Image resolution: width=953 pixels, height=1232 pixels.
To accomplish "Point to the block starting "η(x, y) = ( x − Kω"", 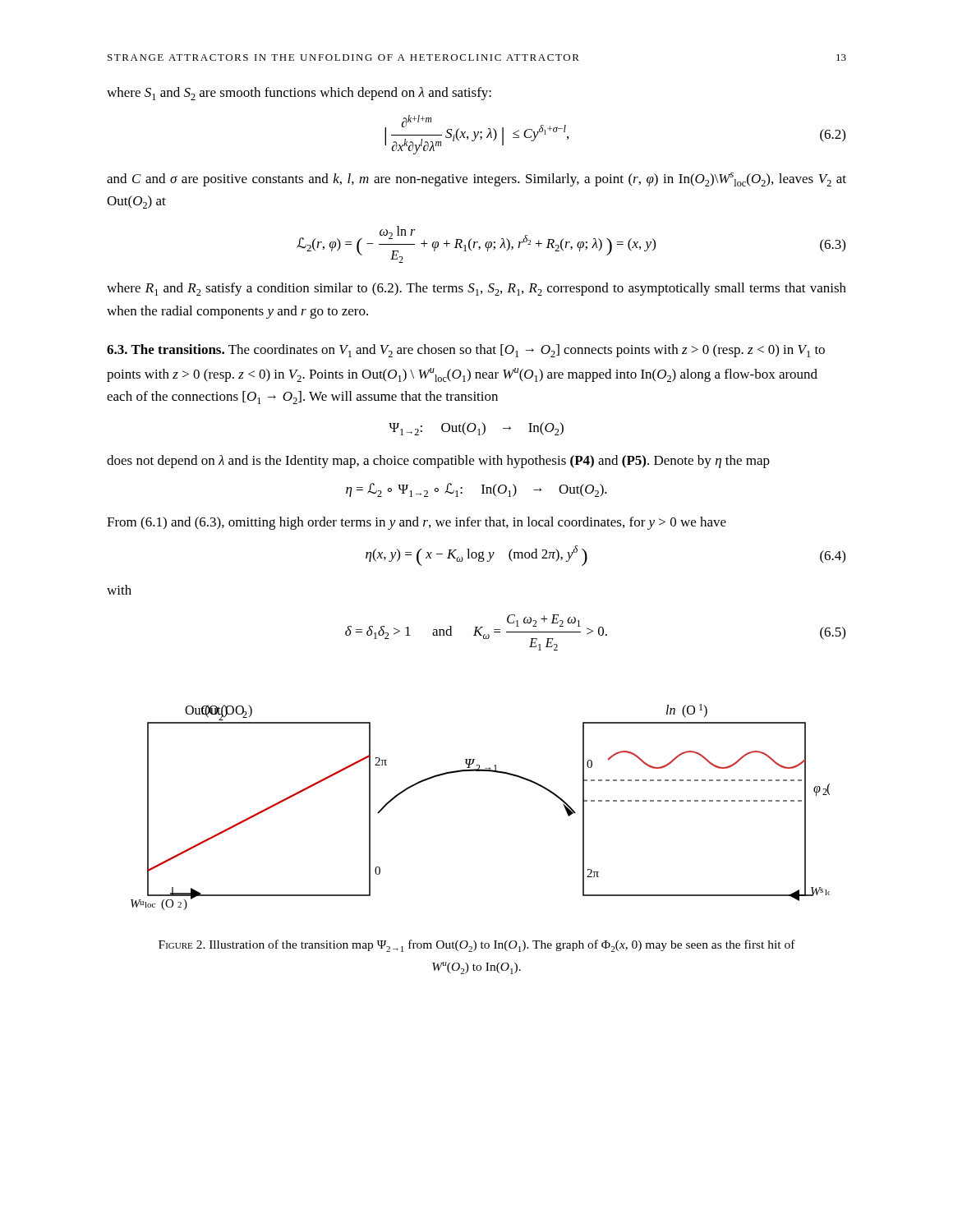I will click(x=482, y=556).
